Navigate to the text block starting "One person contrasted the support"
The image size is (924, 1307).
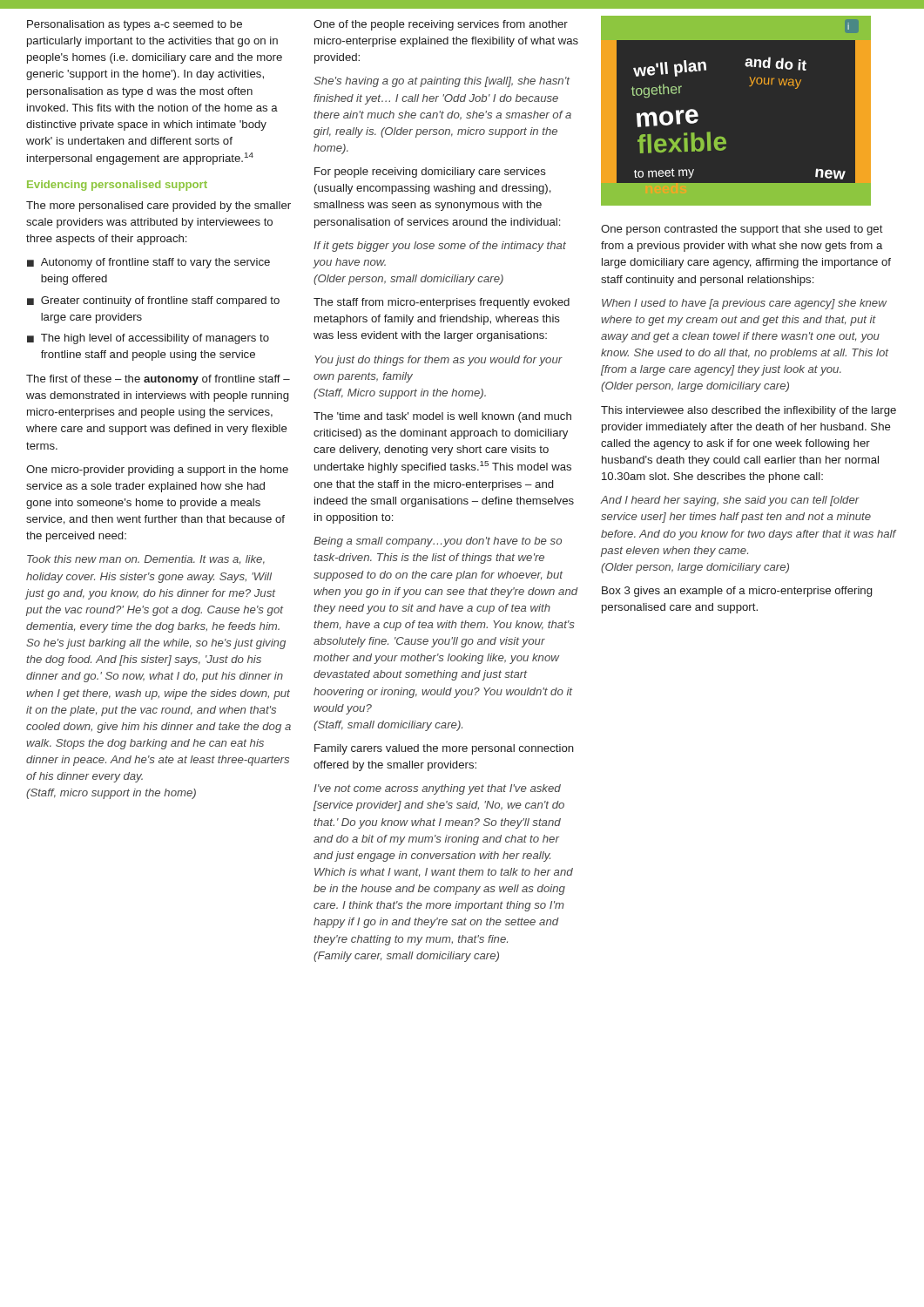749,254
